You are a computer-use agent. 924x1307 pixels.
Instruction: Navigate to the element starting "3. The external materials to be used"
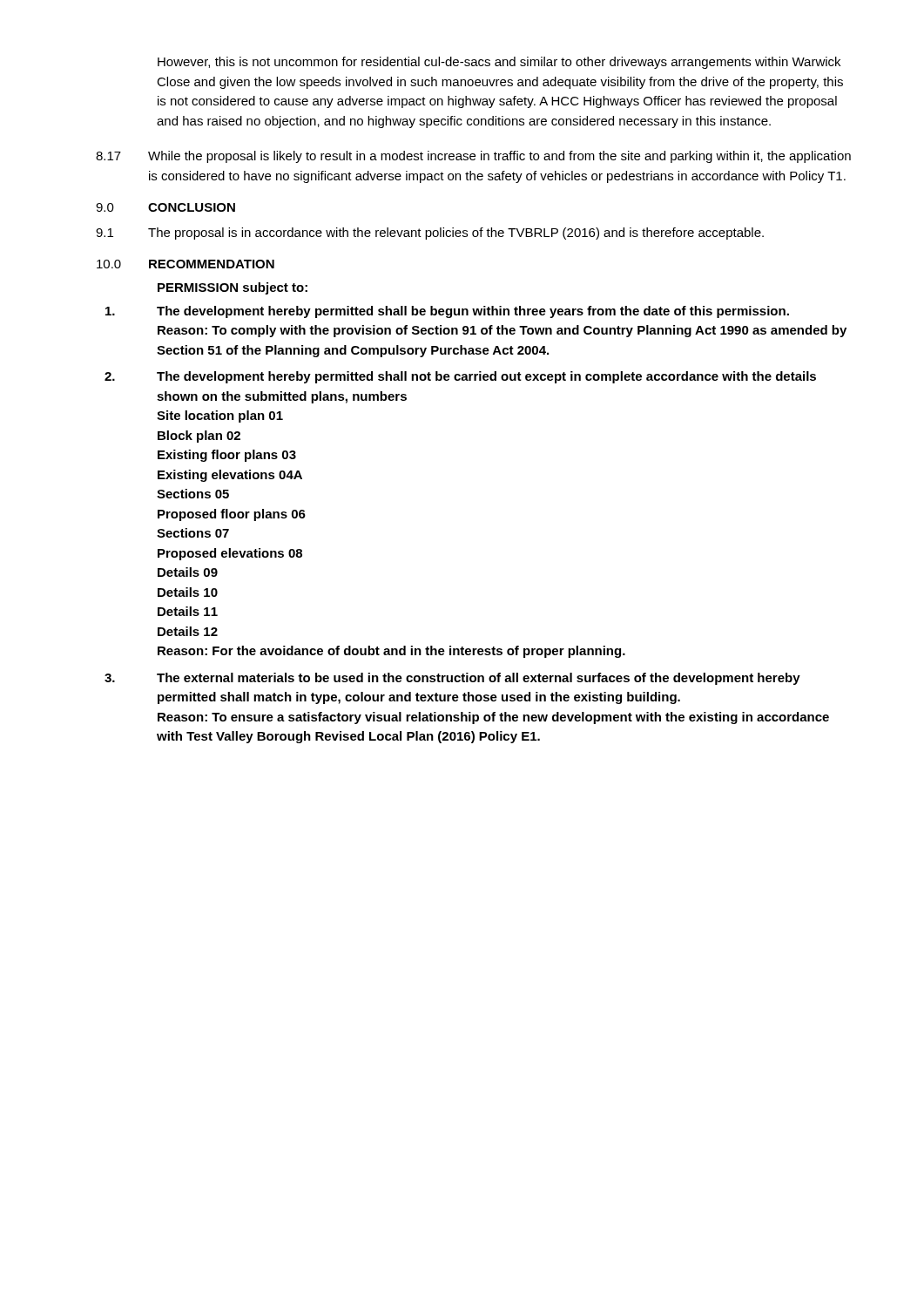(x=475, y=707)
